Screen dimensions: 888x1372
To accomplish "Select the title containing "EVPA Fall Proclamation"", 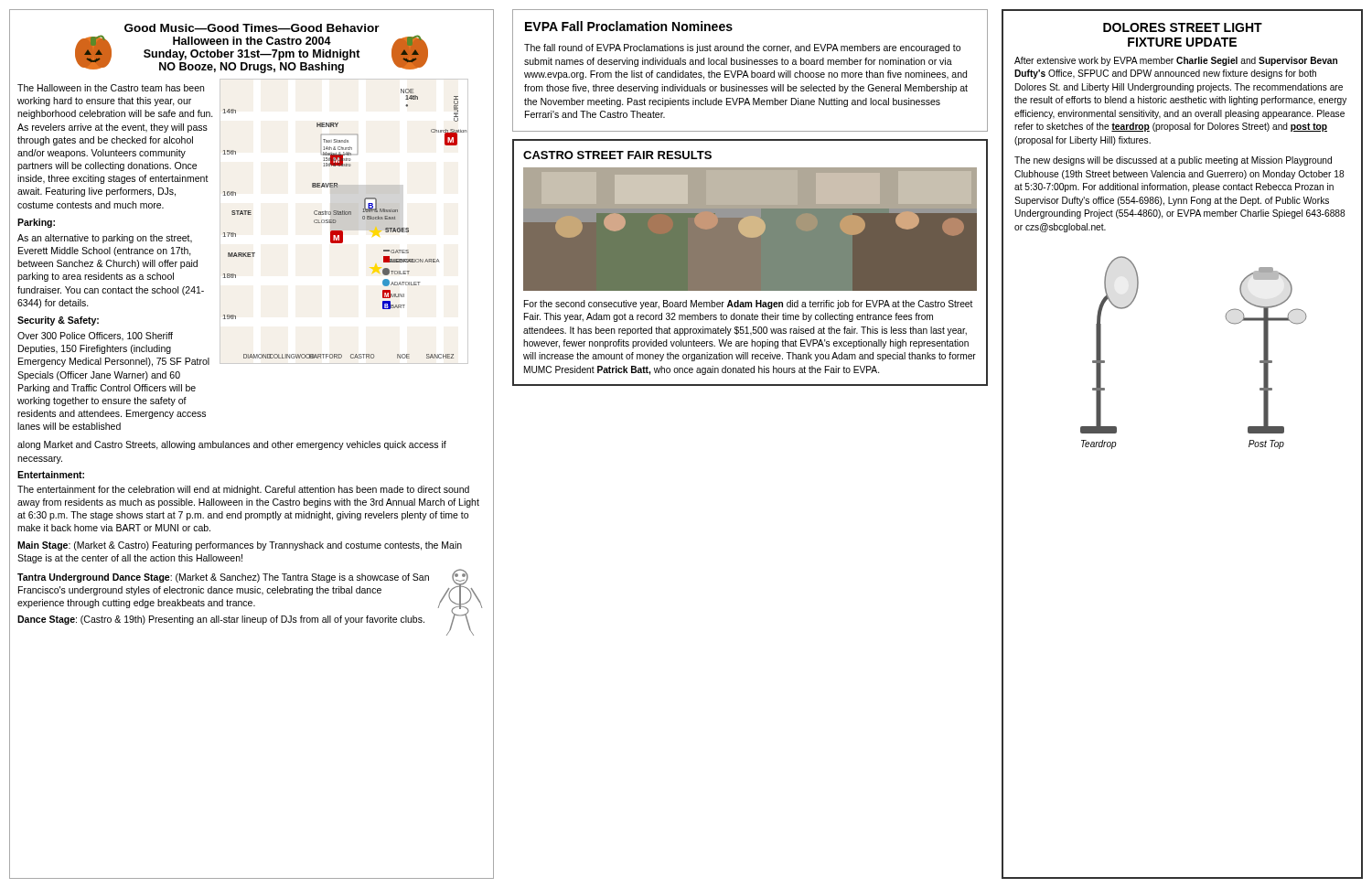I will pyautogui.click(x=628, y=27).
